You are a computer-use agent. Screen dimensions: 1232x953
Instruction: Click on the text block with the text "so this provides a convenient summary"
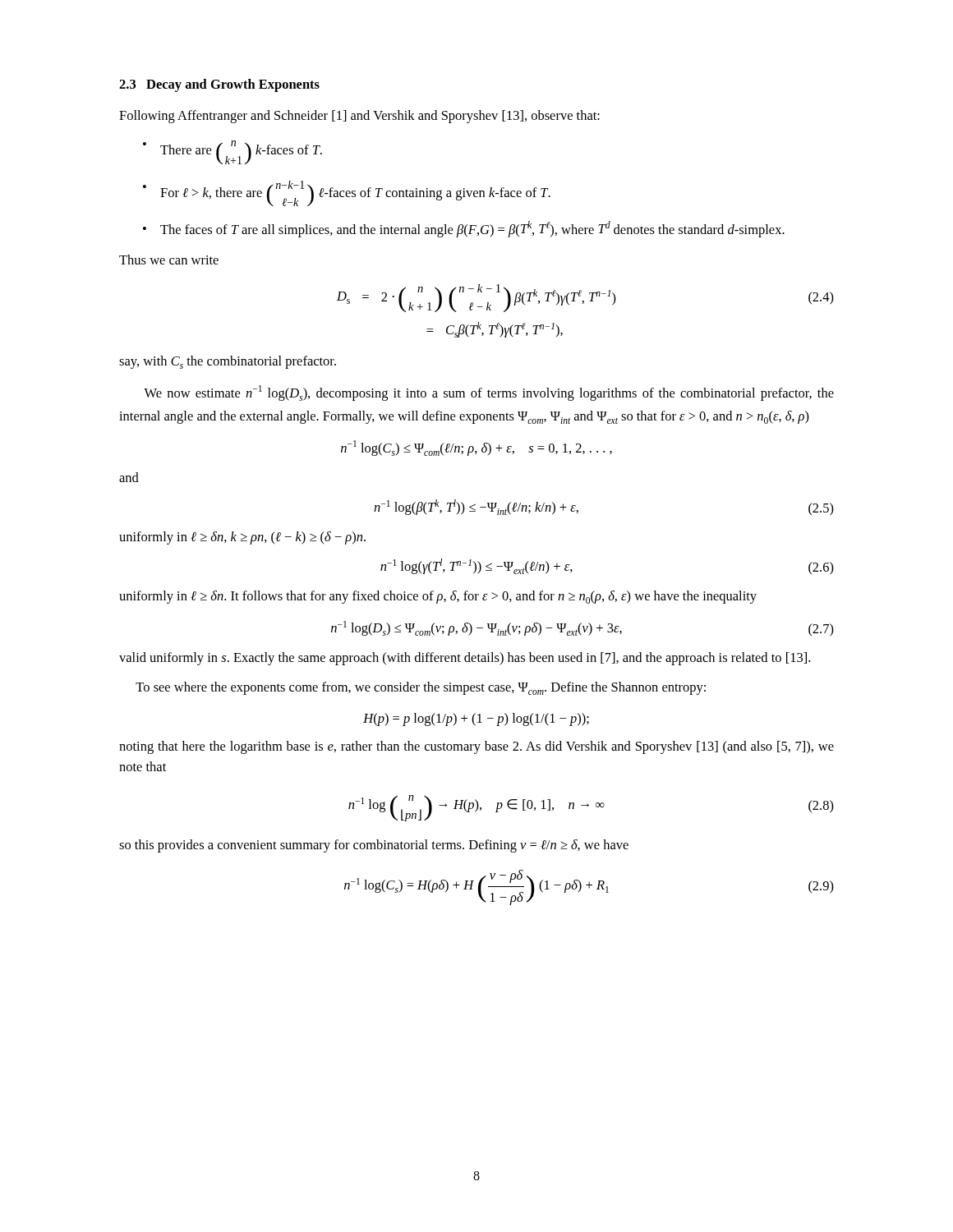click(x=374, y=844)
